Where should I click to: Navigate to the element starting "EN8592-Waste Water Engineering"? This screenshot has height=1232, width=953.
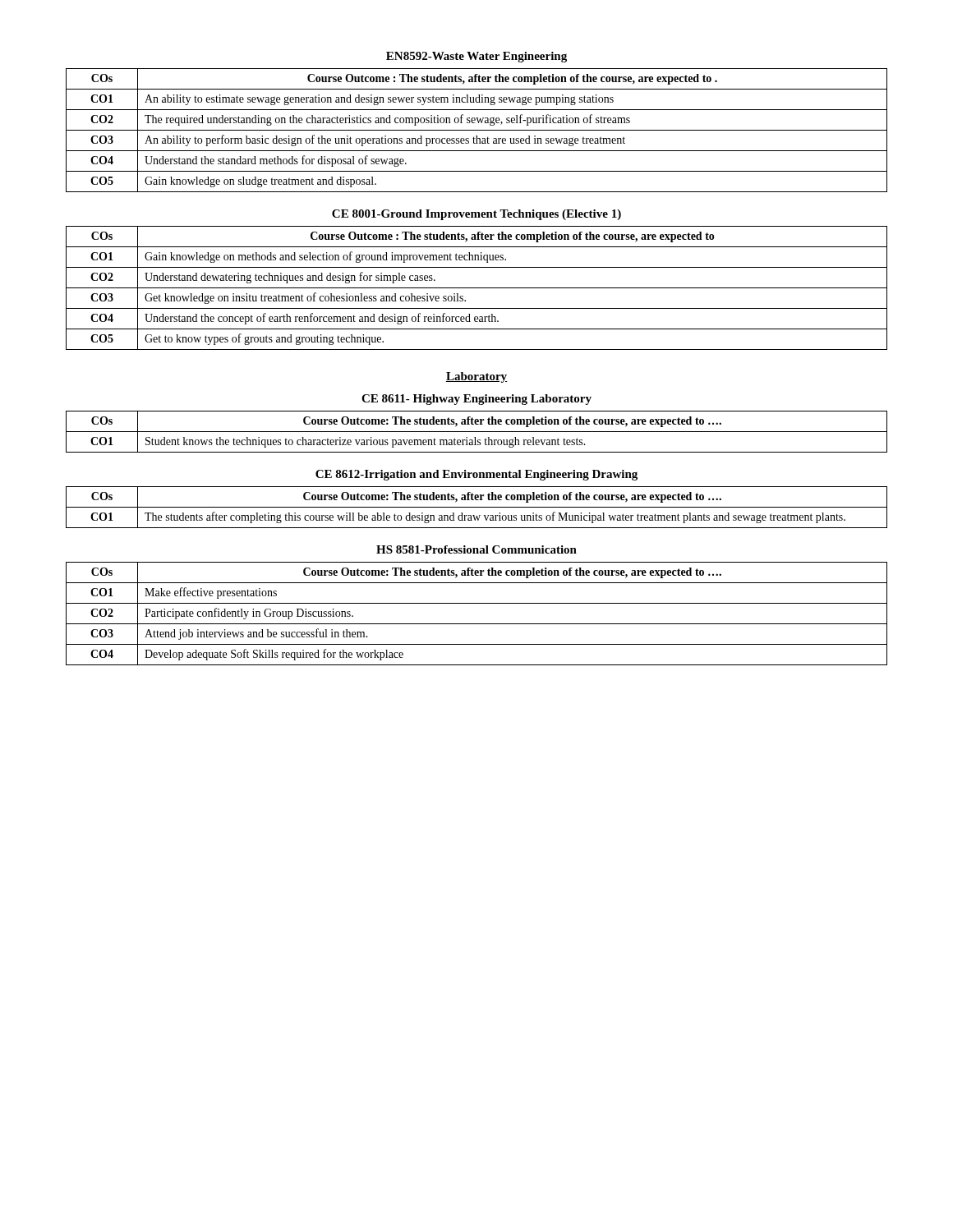tap(476, 56)
